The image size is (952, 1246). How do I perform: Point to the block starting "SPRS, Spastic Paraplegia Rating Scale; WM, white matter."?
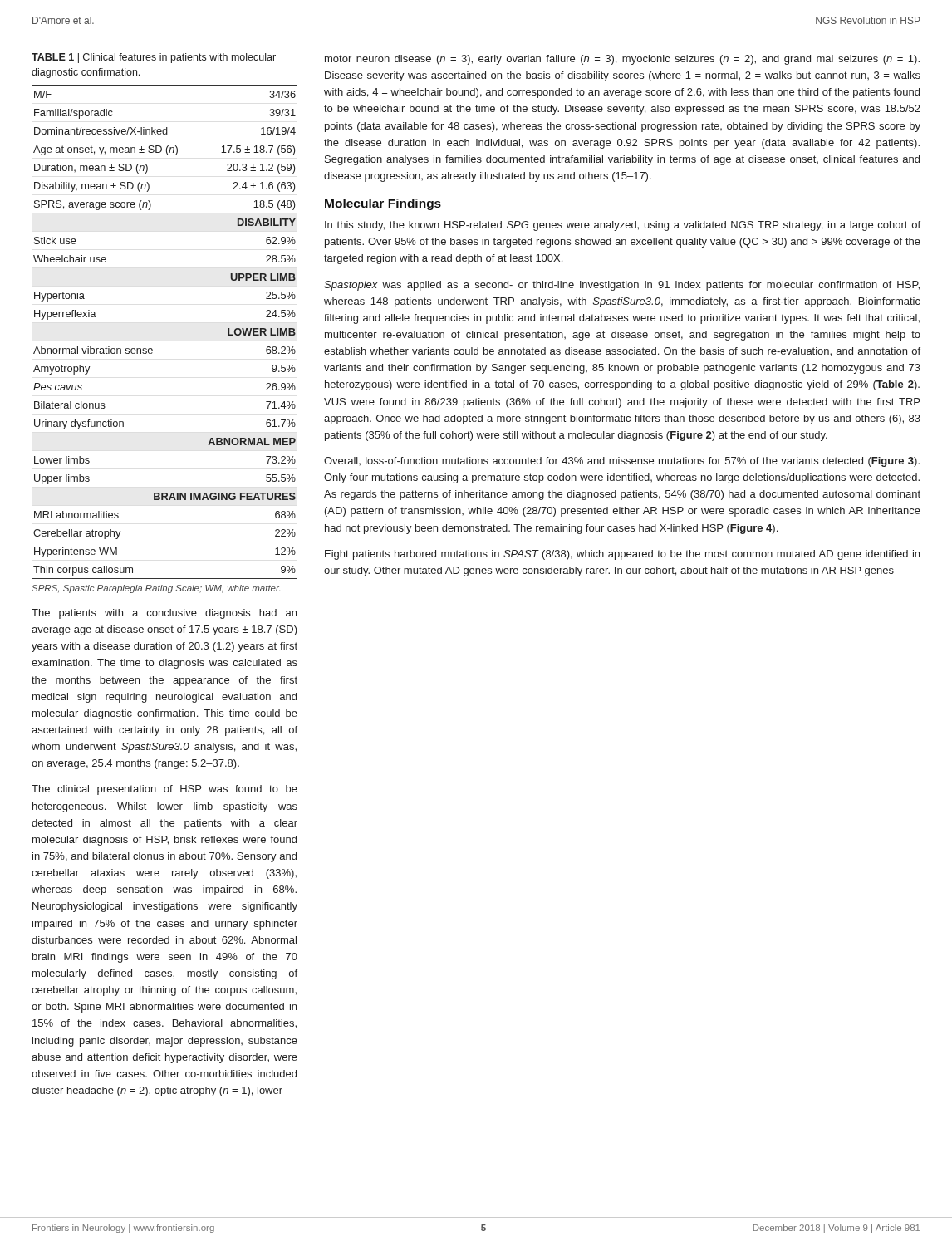point(156,588)
